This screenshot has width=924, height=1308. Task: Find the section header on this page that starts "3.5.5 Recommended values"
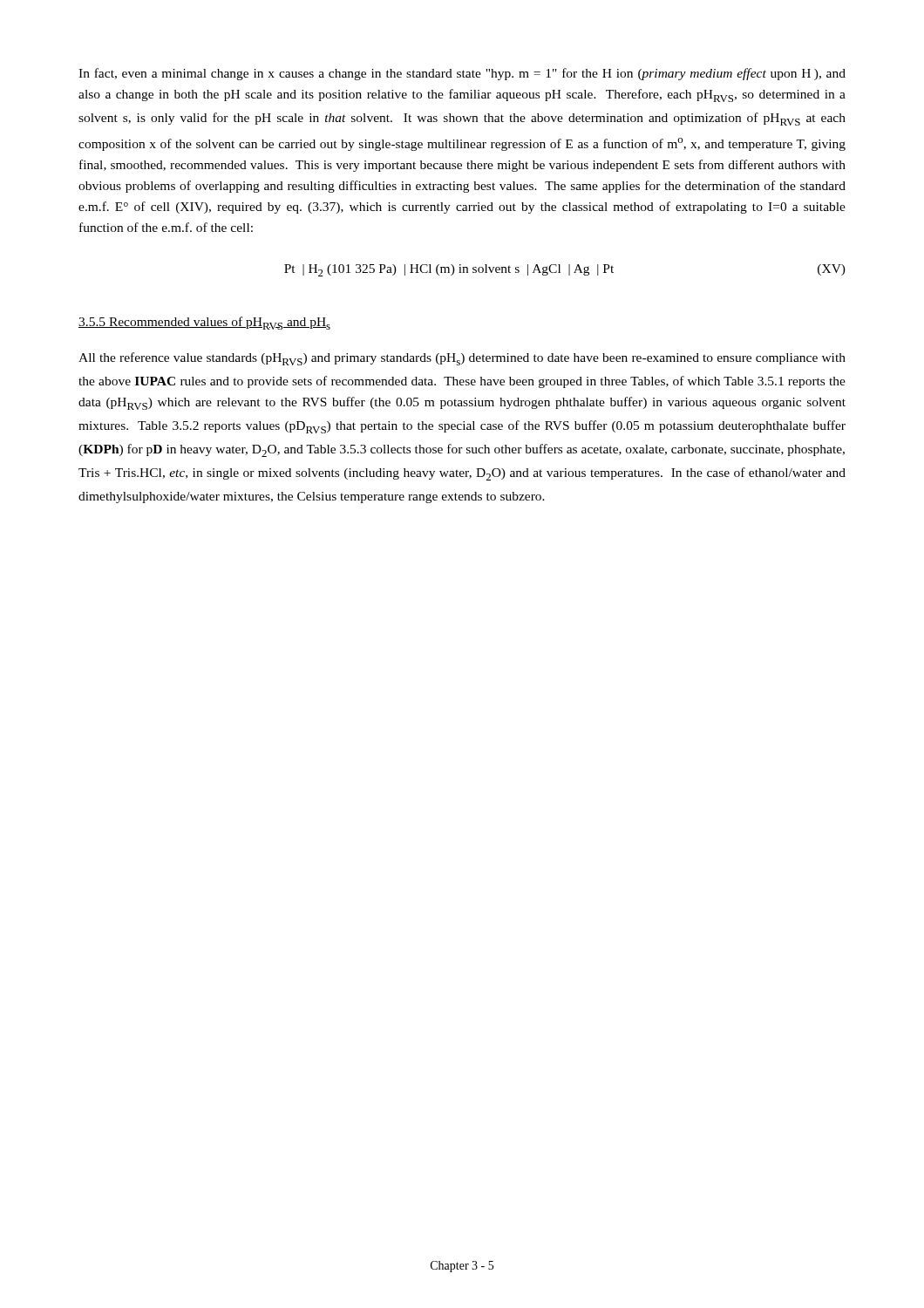(204, 321)
